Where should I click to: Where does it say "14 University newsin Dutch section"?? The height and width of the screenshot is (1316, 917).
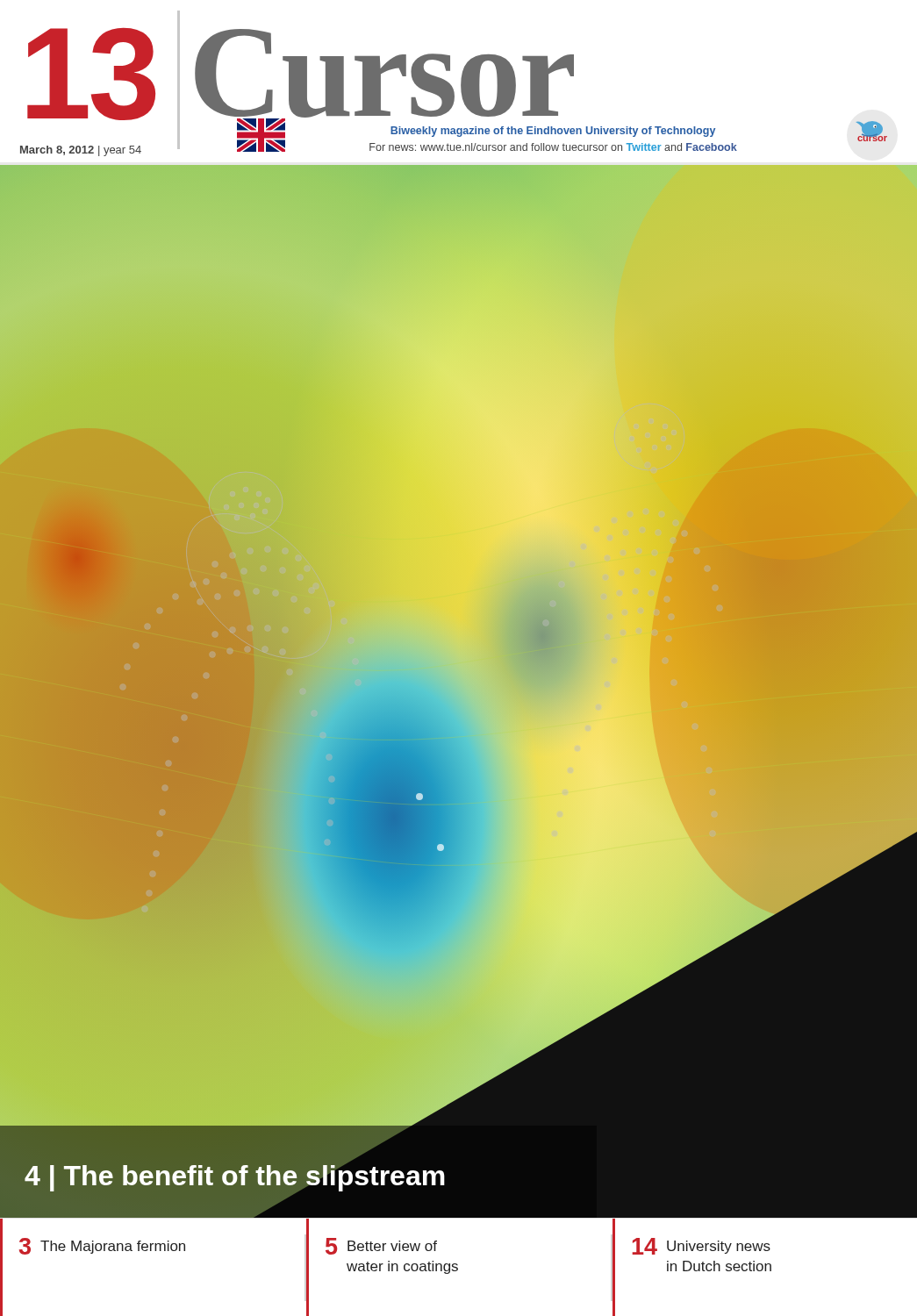(702, 1255)
